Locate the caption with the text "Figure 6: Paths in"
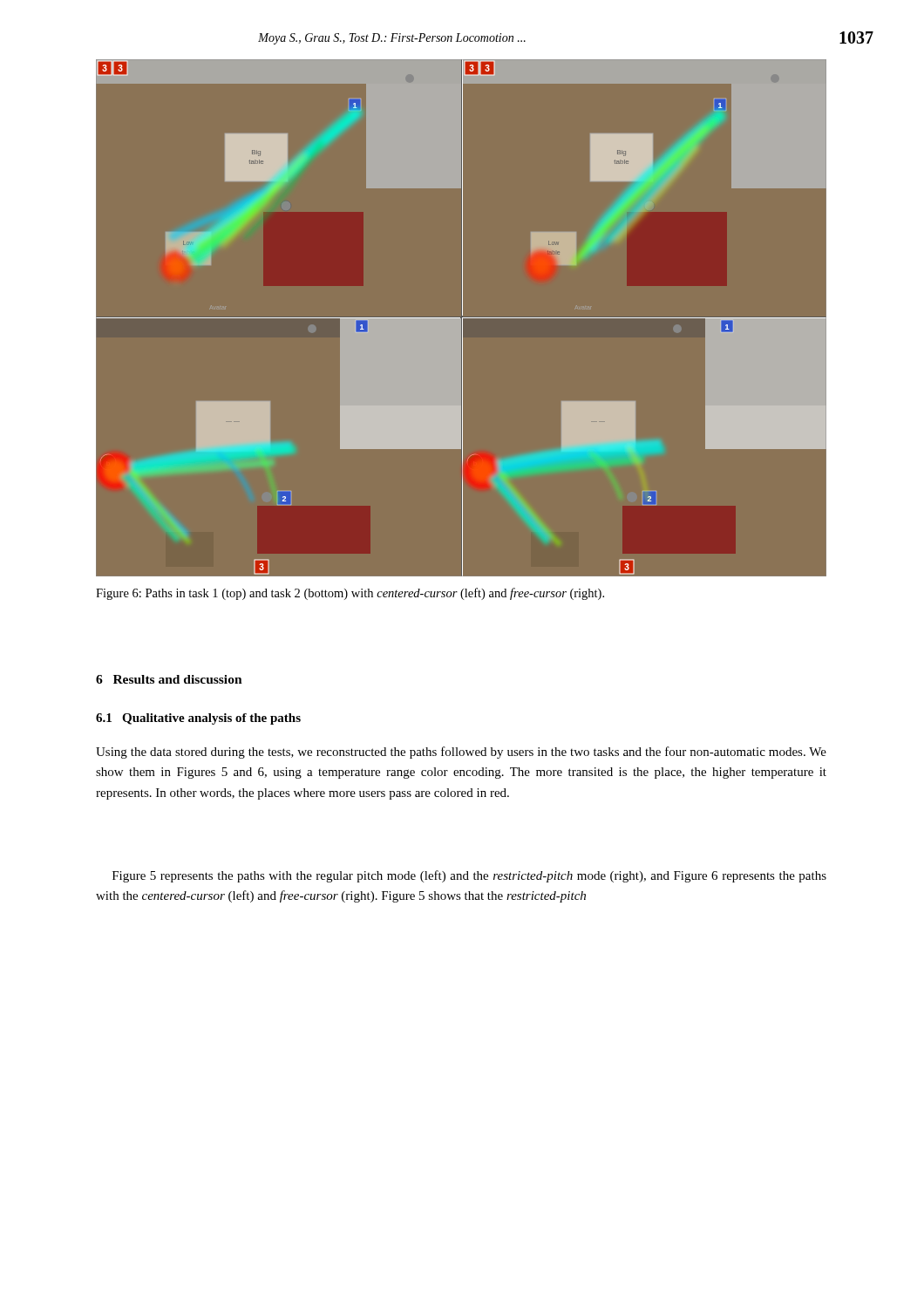 coord(350,593)
